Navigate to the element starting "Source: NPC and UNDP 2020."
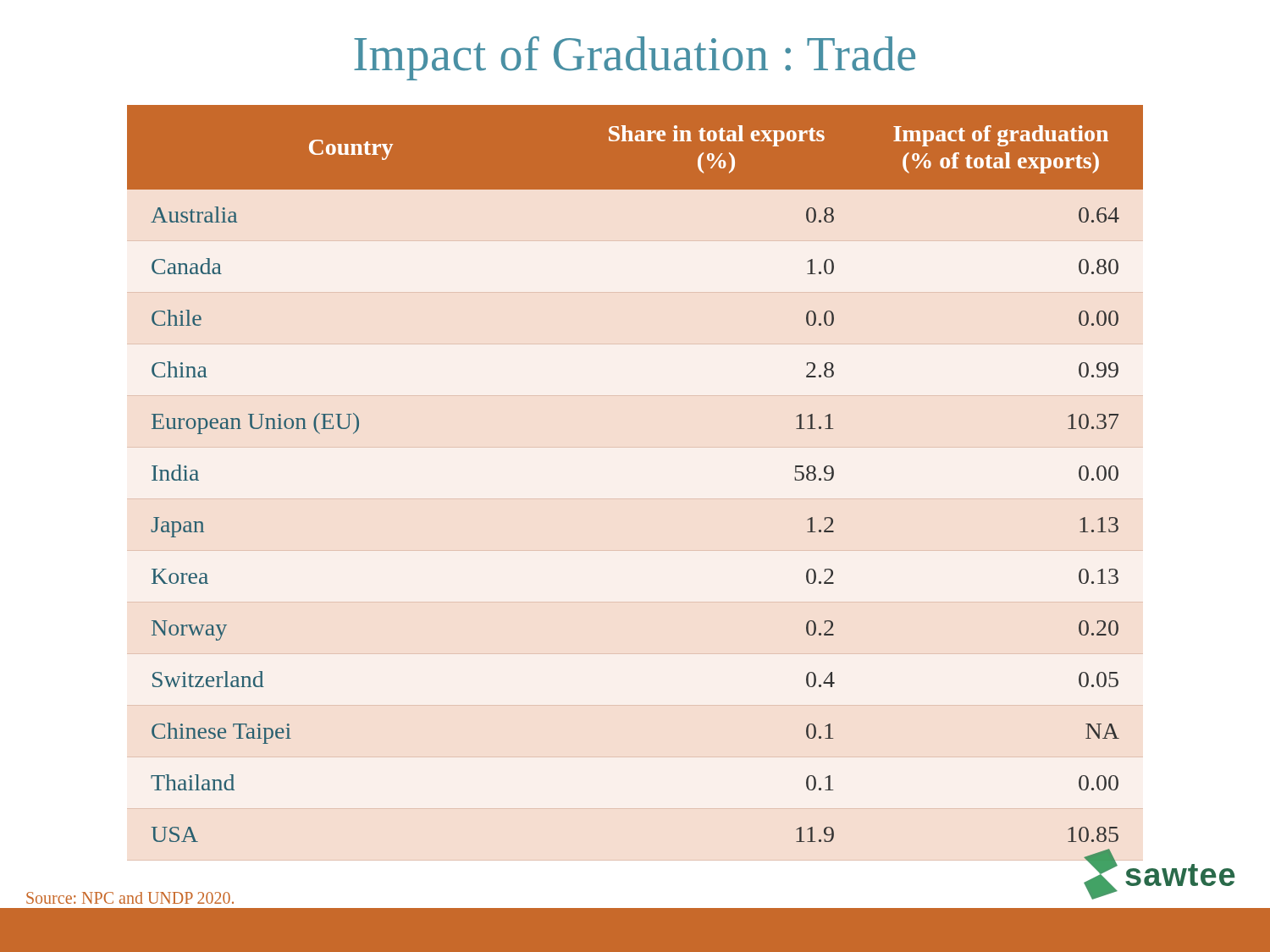The width and height of the screenshot is (1270, 952). (130, 898)
